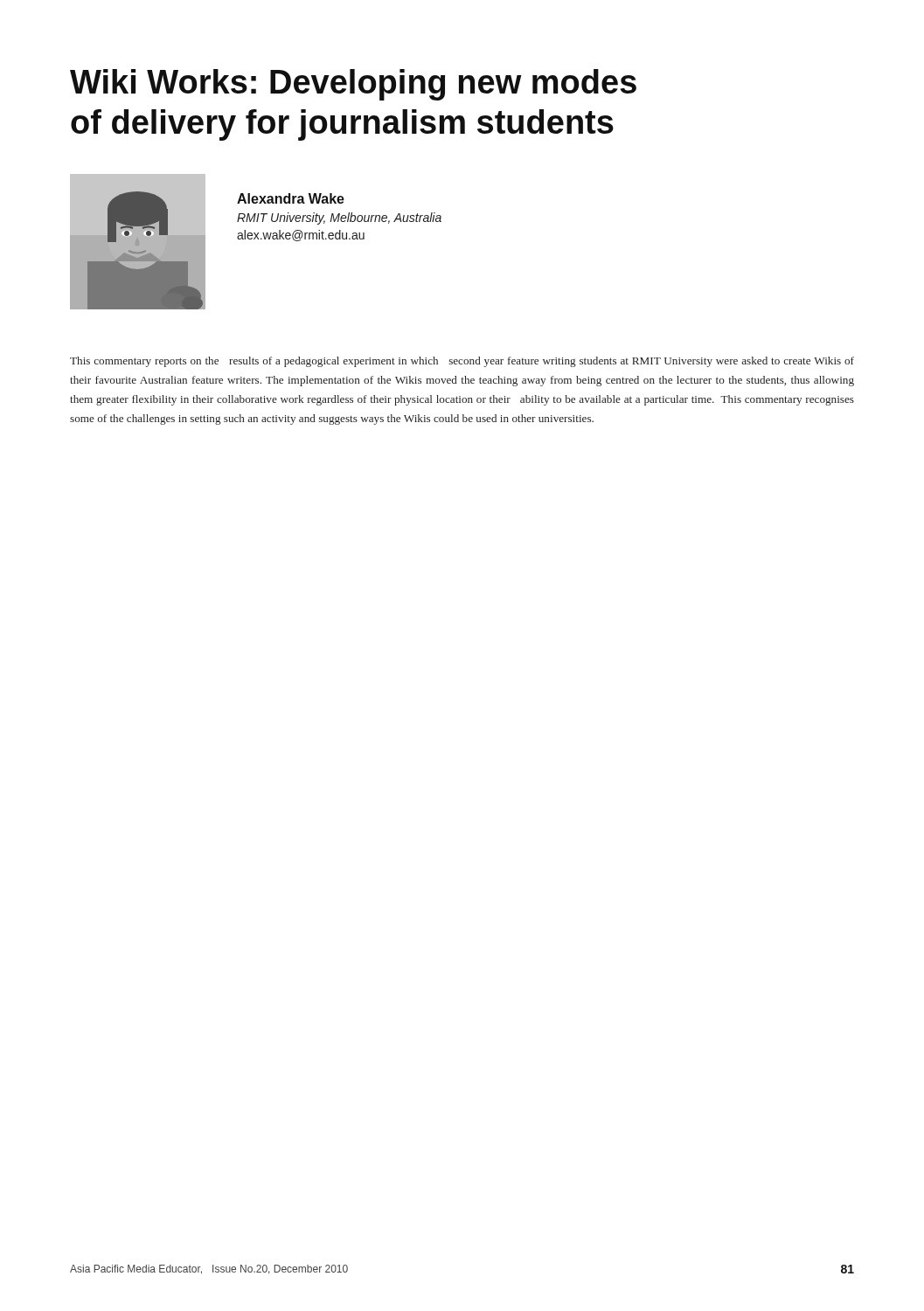Screen dimensions: 1311x924
Task: Where is the passage that starts "This commentary reports on the results of"?
Action: click(462, 390)
